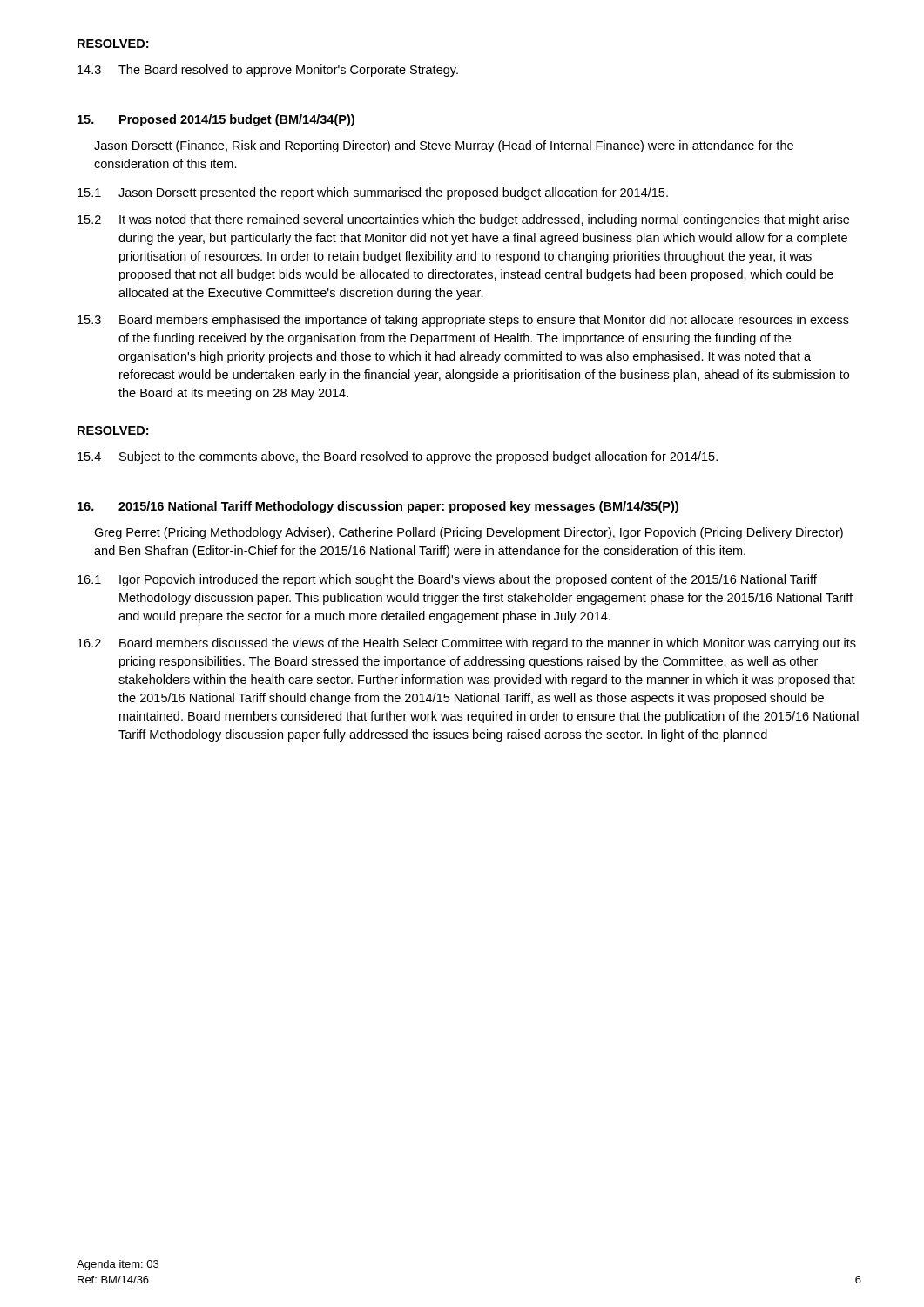The width and height of the screenshot is (924, 1307).
Task: Navigate to the passage starting "15. Proposed 2014/15 budget"
Action: pos(216,119)
